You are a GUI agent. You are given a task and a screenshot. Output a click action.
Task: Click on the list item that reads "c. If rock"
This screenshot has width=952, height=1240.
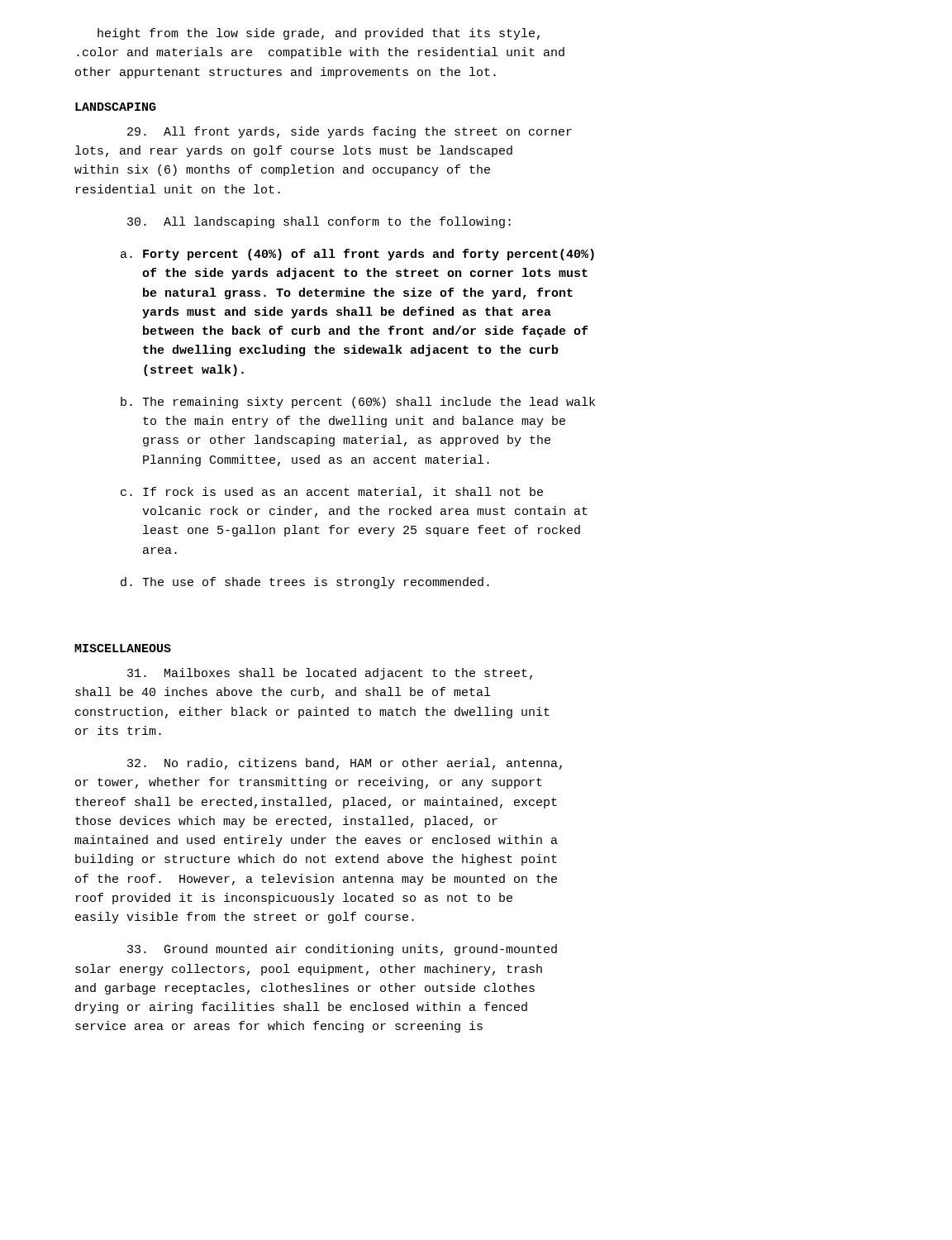(x=354, y=522)
